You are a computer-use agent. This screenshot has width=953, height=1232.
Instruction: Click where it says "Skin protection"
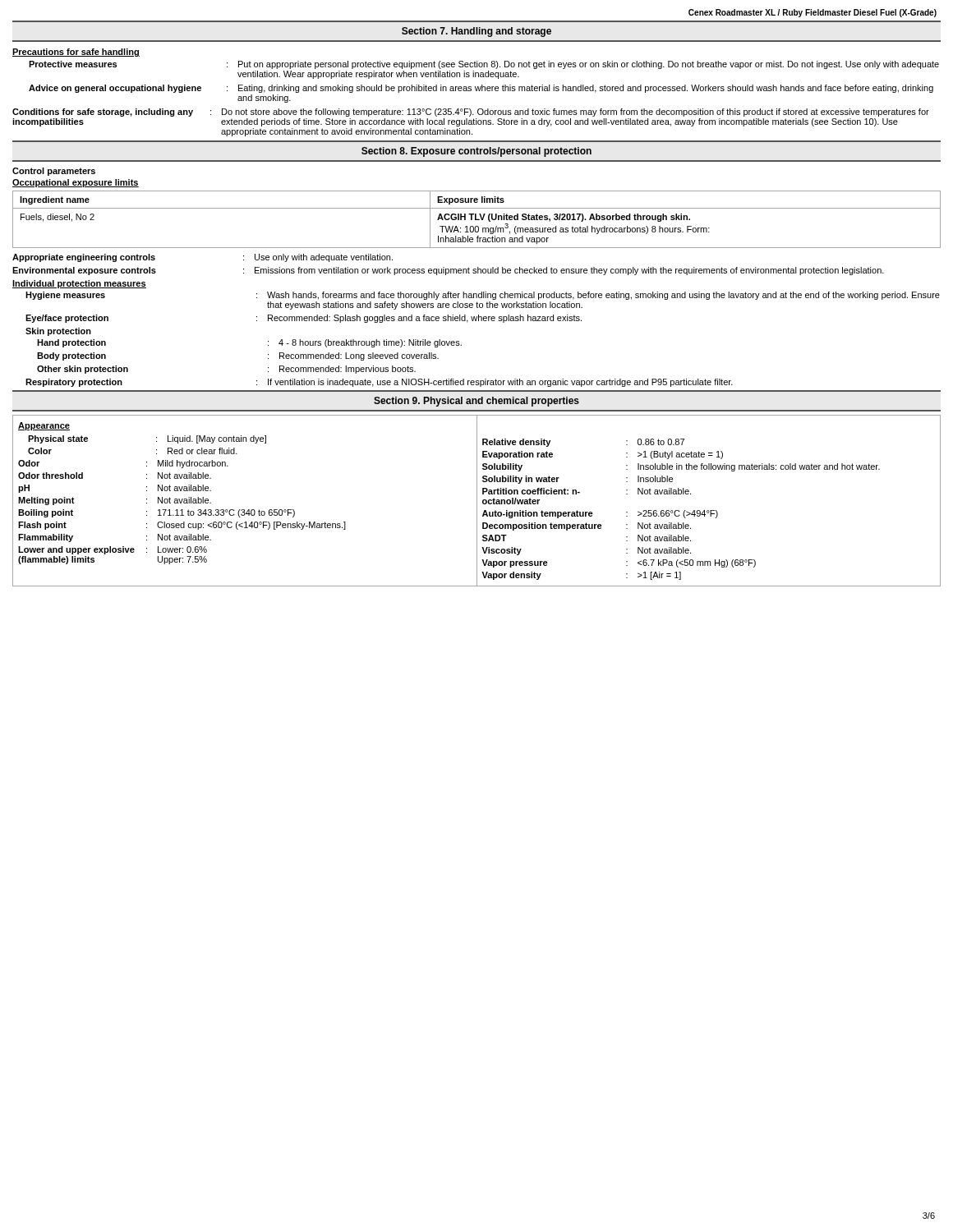[58, 331]
